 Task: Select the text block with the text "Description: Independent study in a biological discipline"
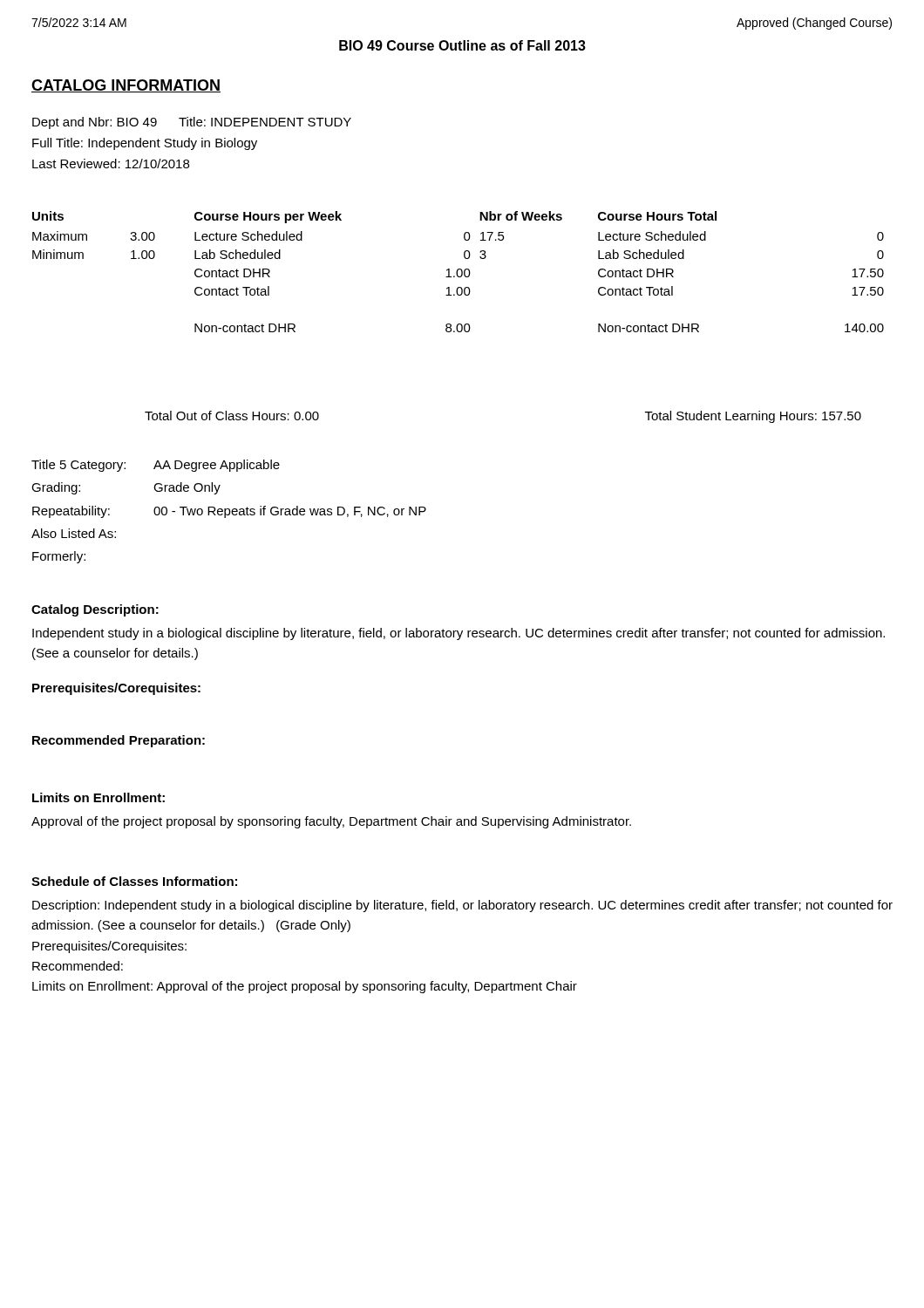(462, 906)
